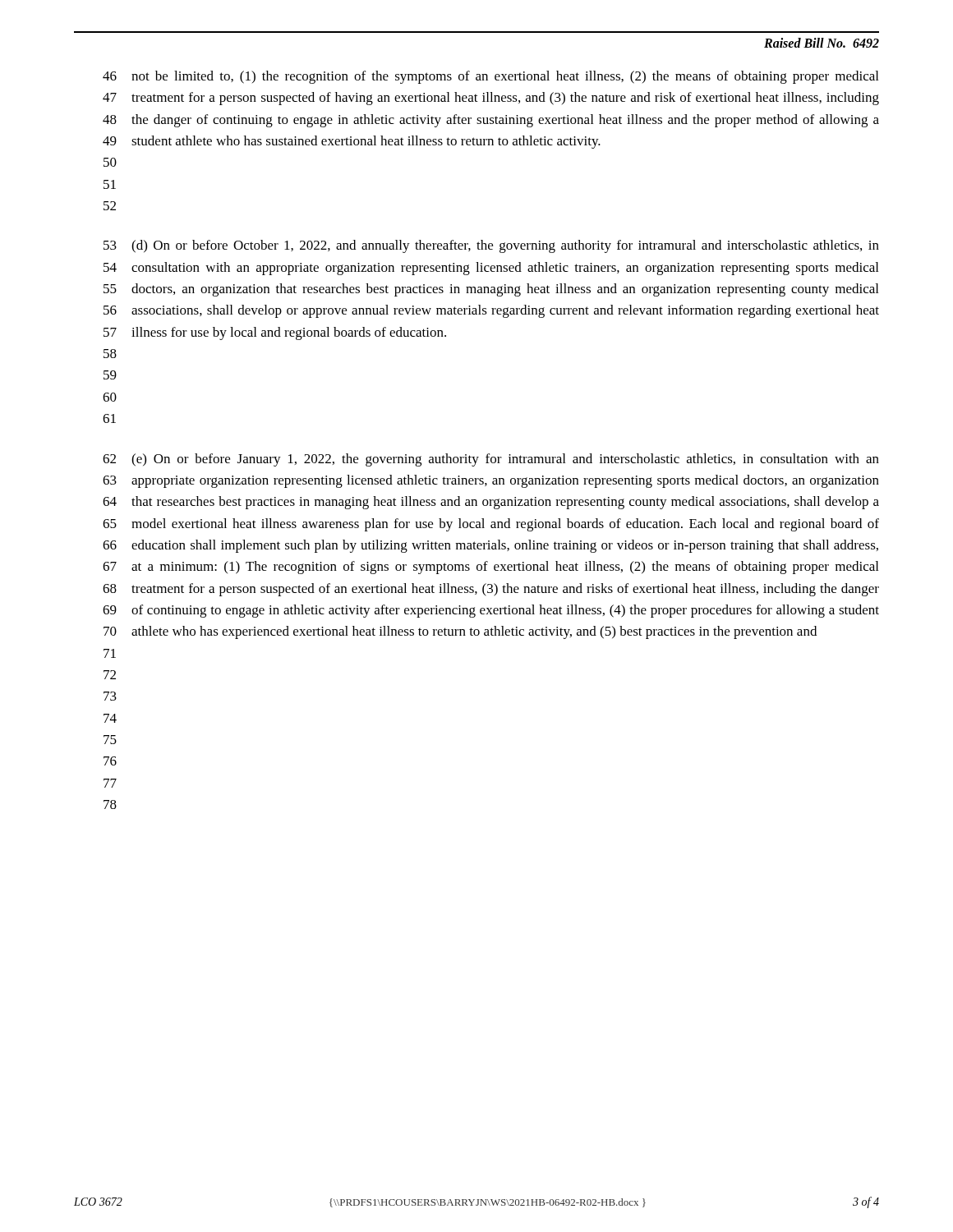Where is the passage that starts "62 63 64 65 66 67 68 69"?
The image size is (953, 1232).
click(476, 632)
